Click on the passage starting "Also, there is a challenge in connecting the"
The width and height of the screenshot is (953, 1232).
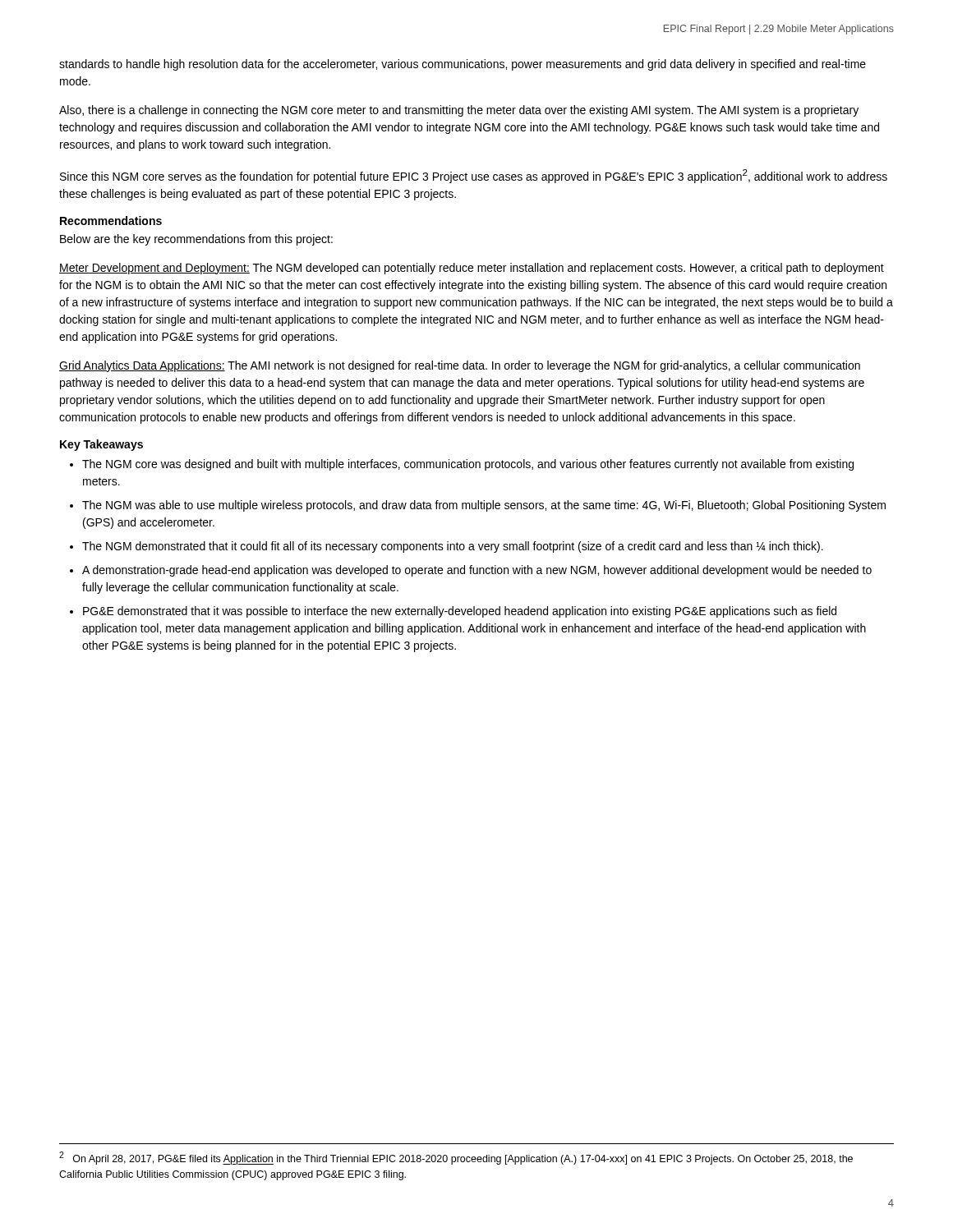(469, 127)
